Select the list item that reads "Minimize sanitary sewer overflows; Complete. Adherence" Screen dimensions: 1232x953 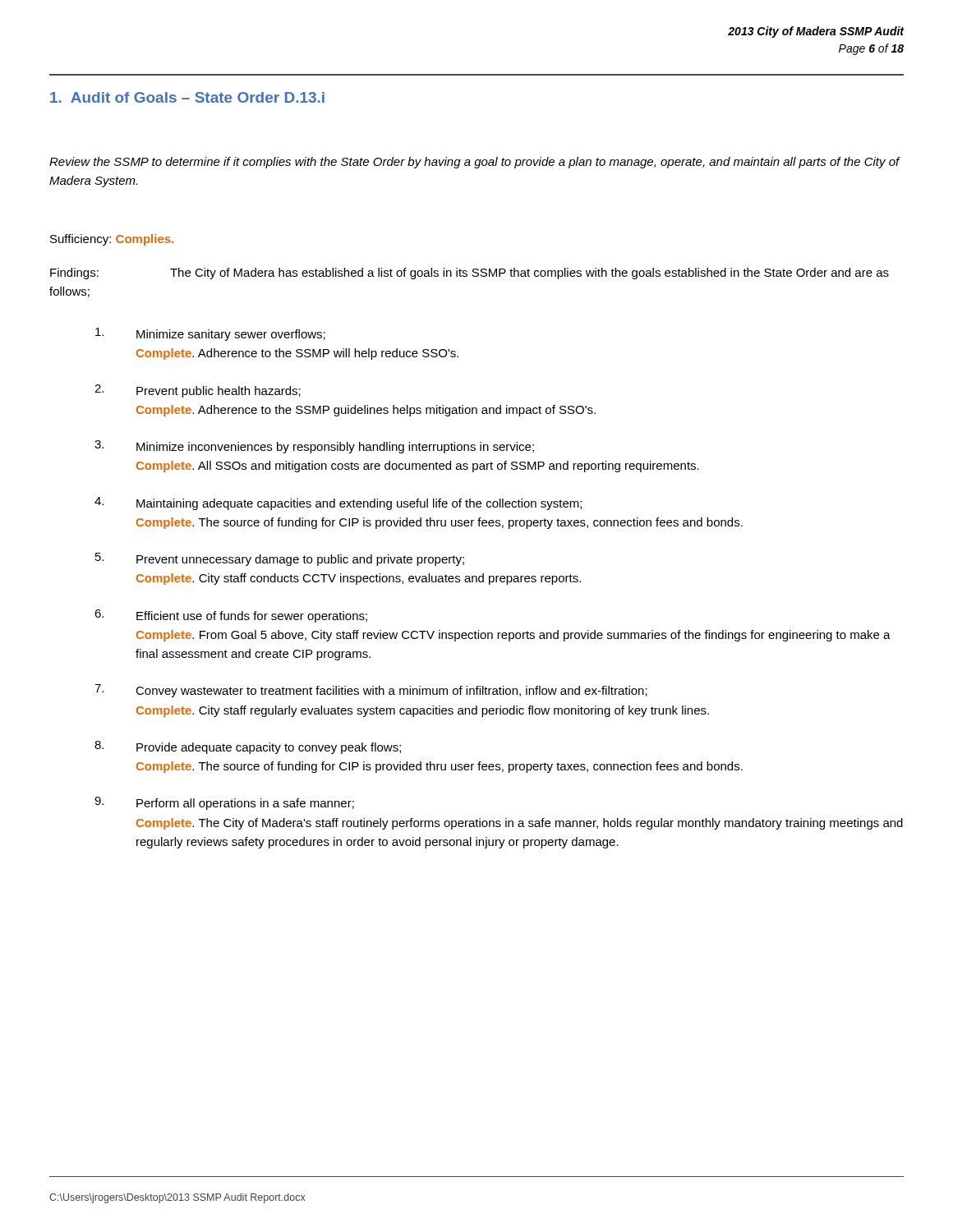[x=210, y=334]
